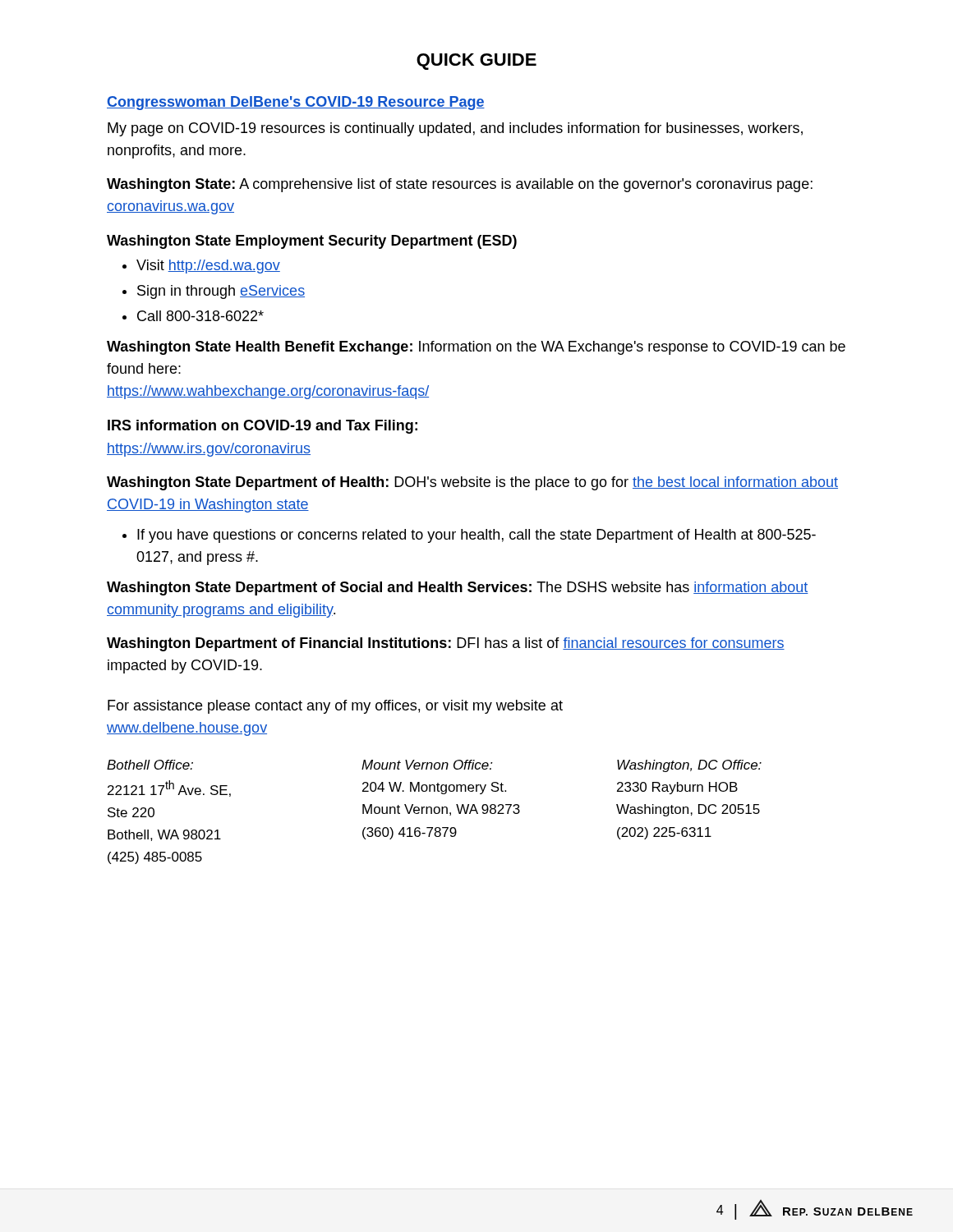This screenshot has width=953, height=1232.
Task: Click the passage that begins "Washington State: A comprehensive list of state"
Action: [460, 195]
